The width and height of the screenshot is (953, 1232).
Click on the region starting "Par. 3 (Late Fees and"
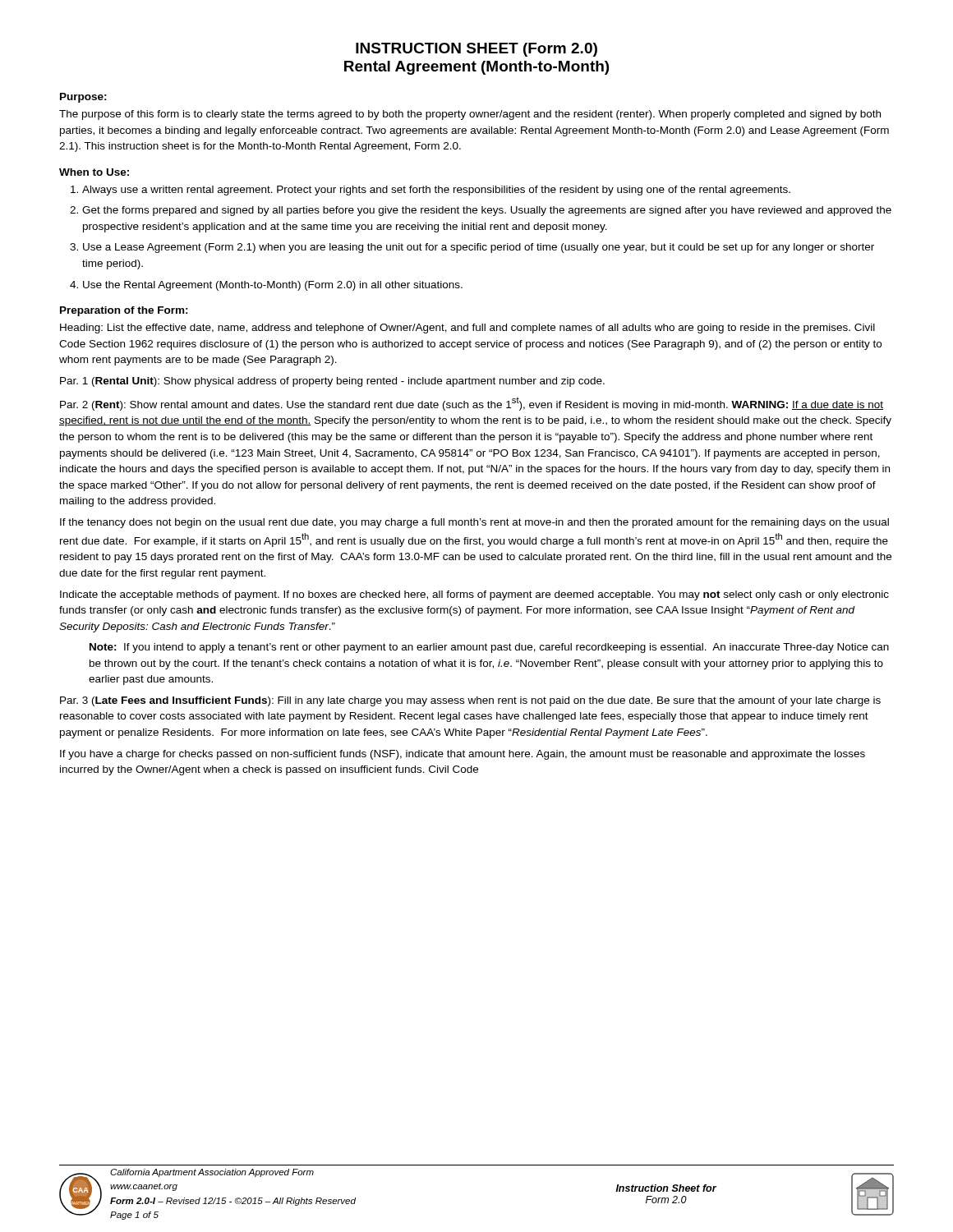click(x=470, y=716)
